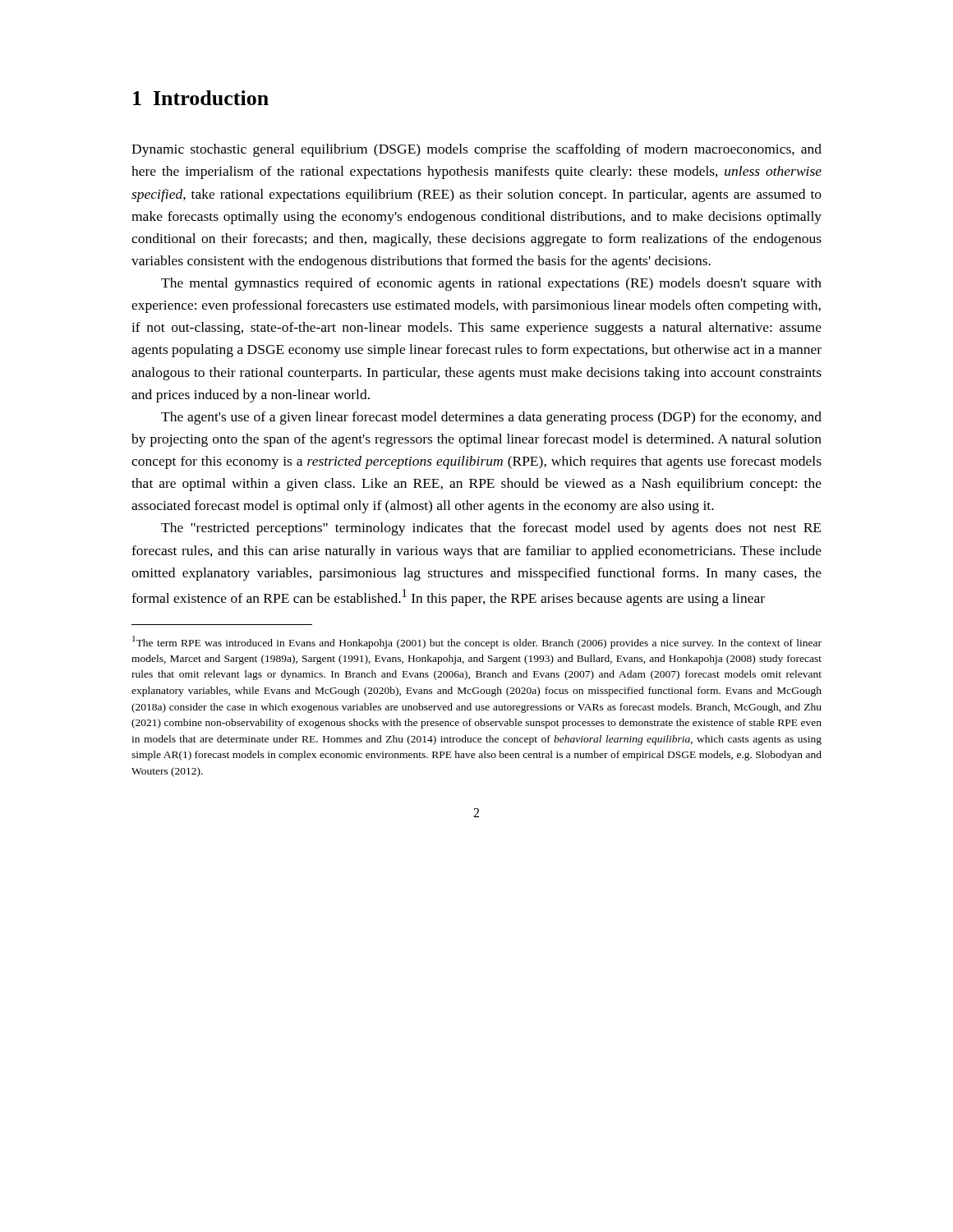Locate the text "1 Introduction"
Image resolution: width=953 pixels, height=1232 pixels.
click(x=201, y=98)
